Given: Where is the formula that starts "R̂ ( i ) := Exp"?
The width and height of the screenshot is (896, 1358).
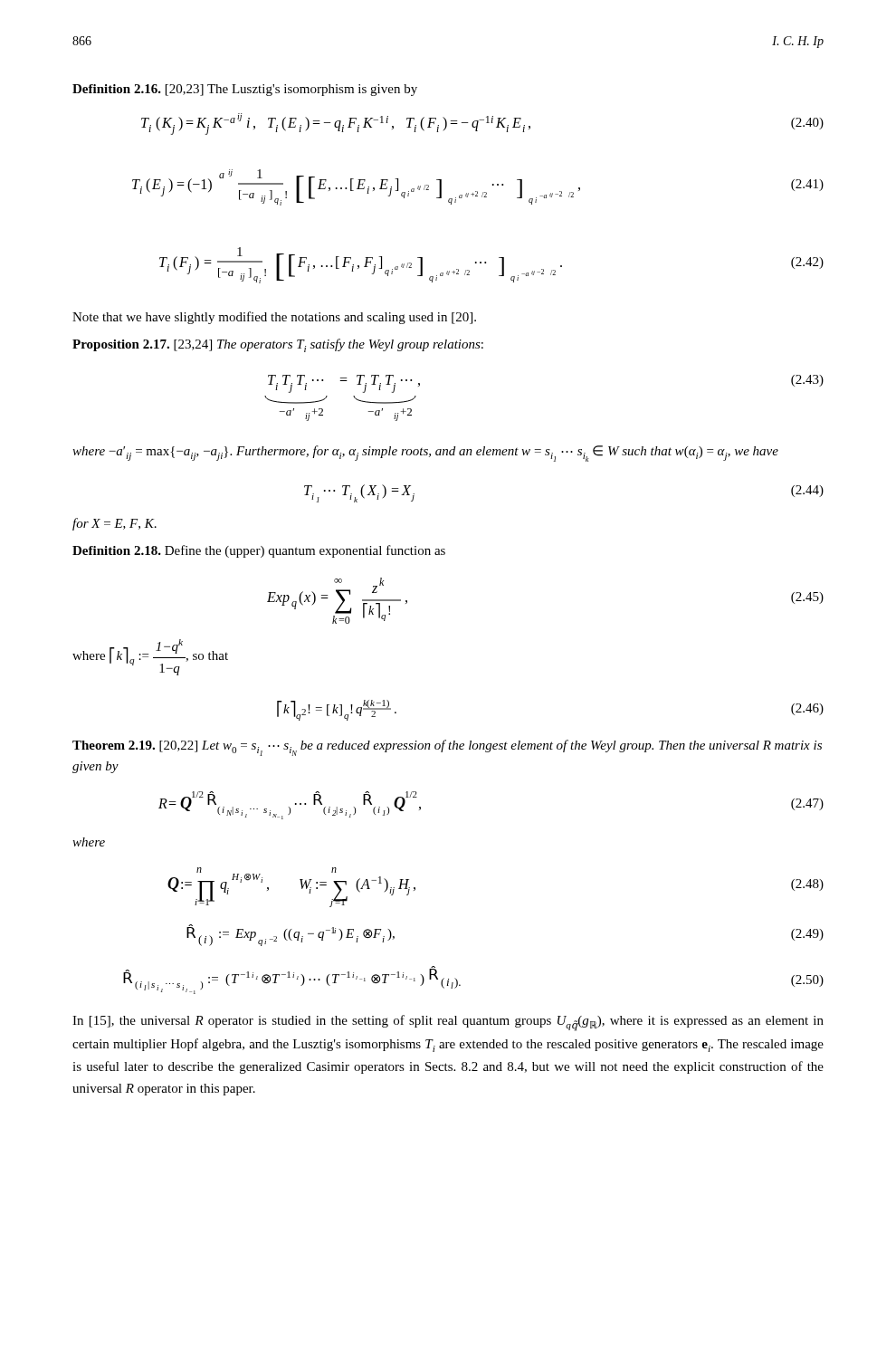Looking at the screenshot, I should (x=288, y=935).
